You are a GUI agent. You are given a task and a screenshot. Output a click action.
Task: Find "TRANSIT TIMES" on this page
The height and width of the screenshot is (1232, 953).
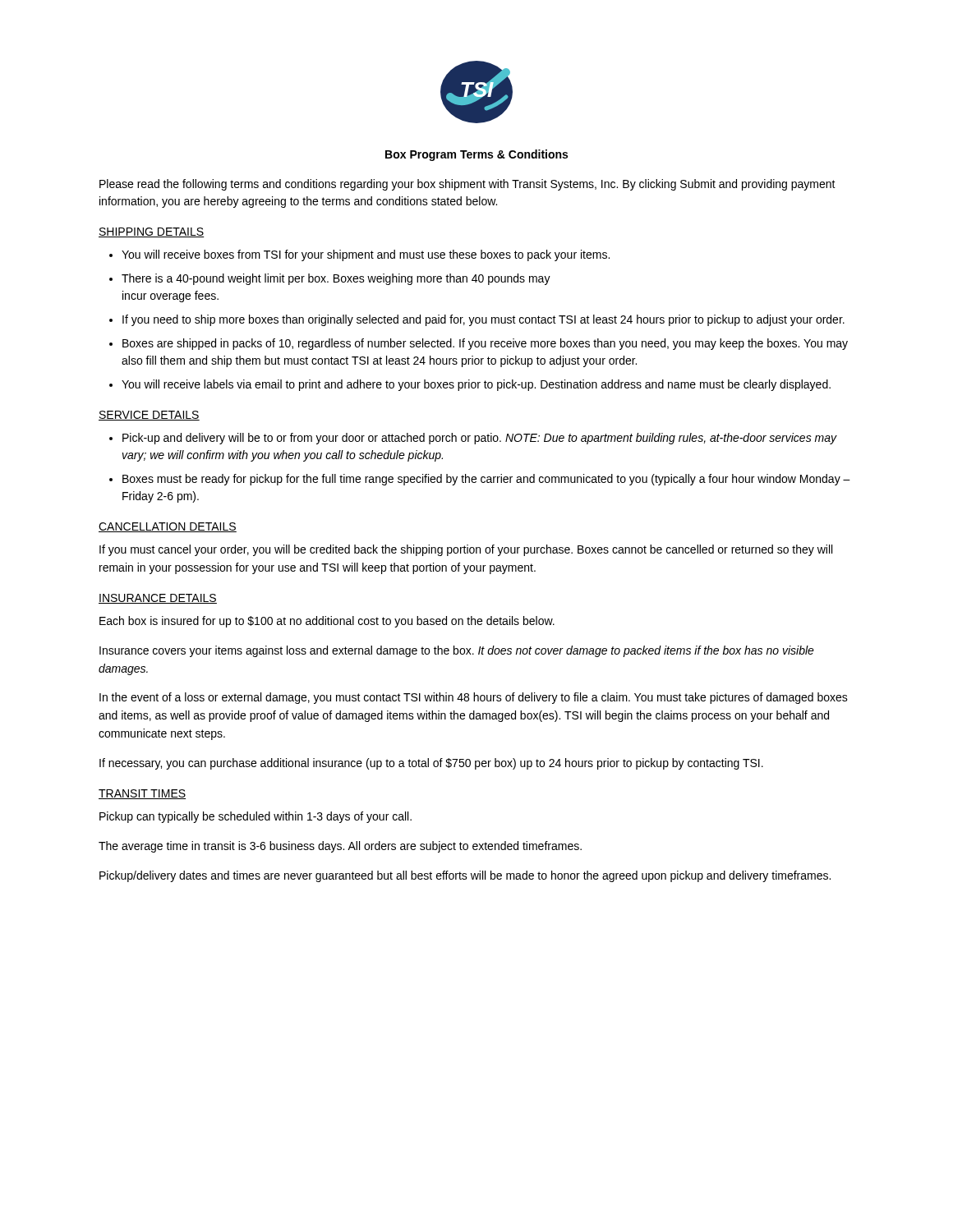pos(142,794)
